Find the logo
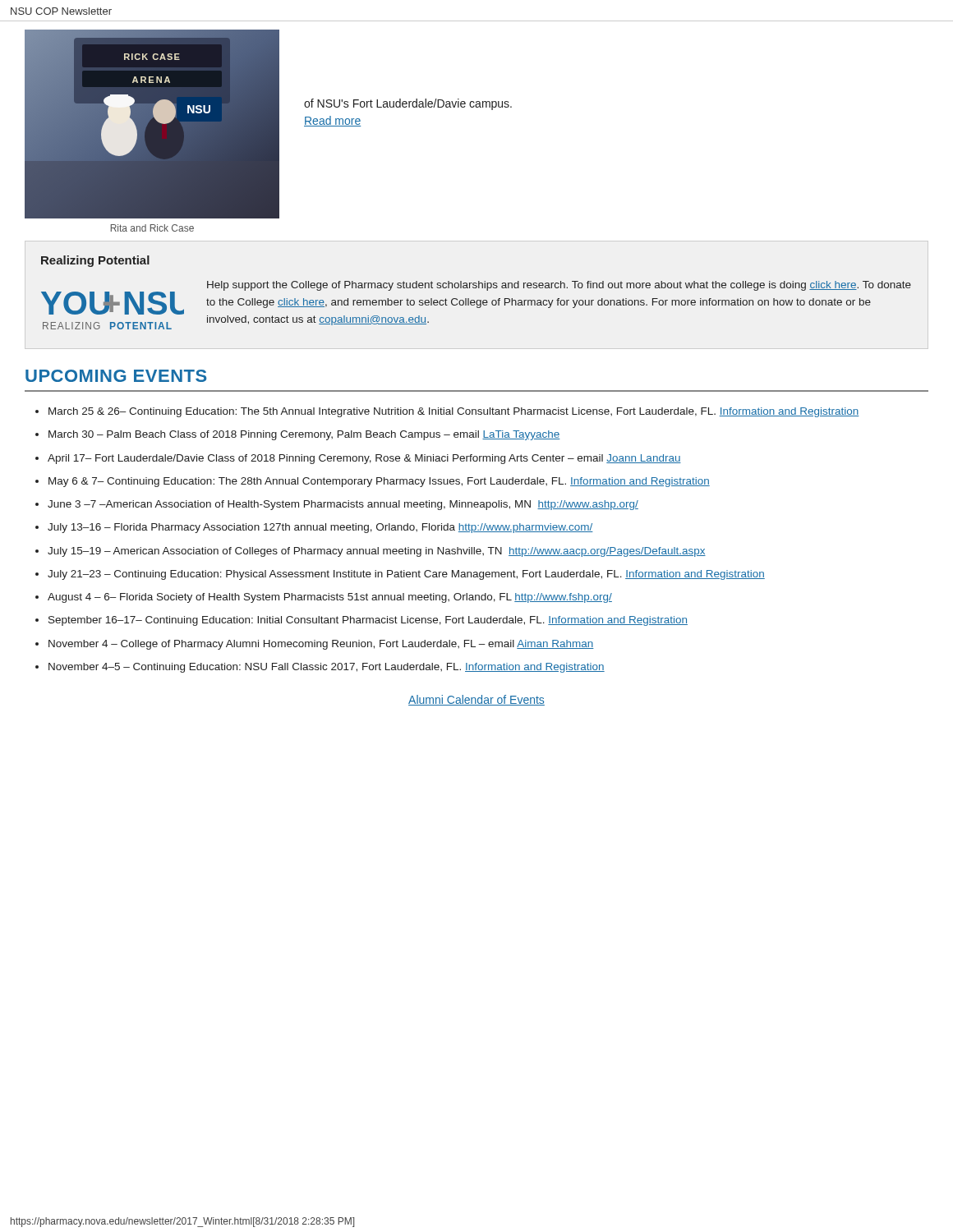Screen dimensions: 1232x953 (x=114, y=307)
